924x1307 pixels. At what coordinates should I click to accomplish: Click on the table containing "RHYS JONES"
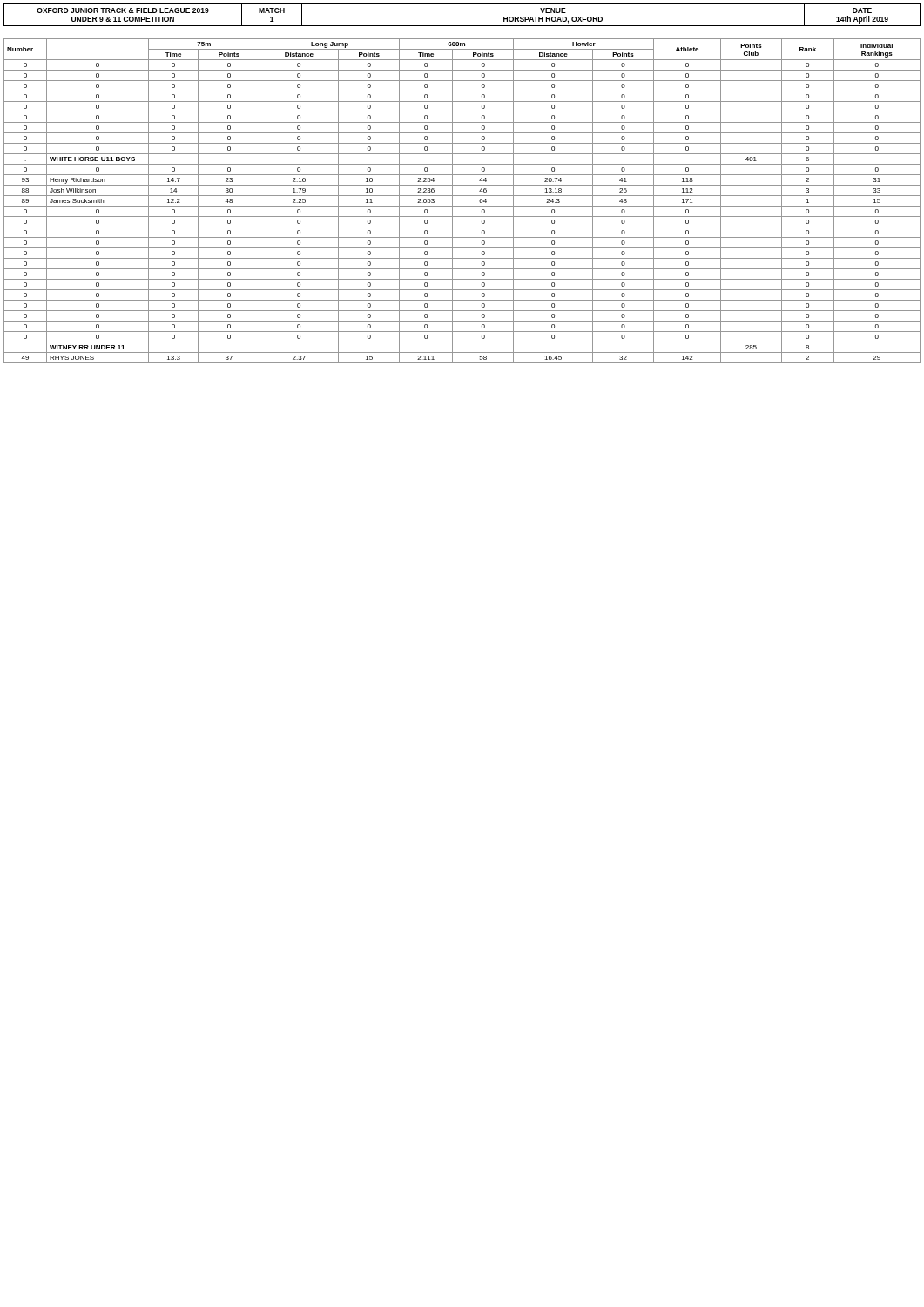(x=462, y=201)
